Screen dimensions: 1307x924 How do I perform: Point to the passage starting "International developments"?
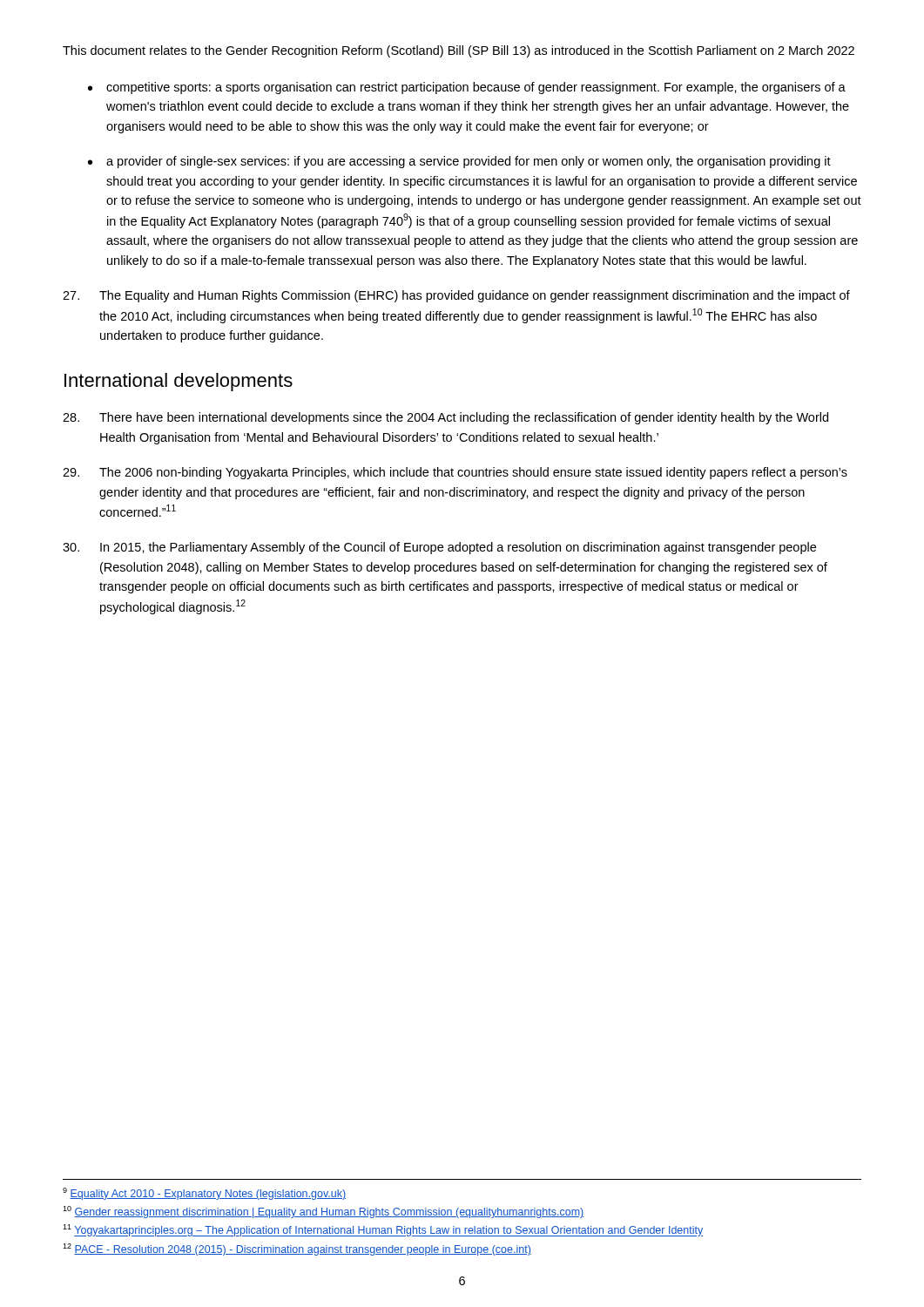click(x=179, y=382)
